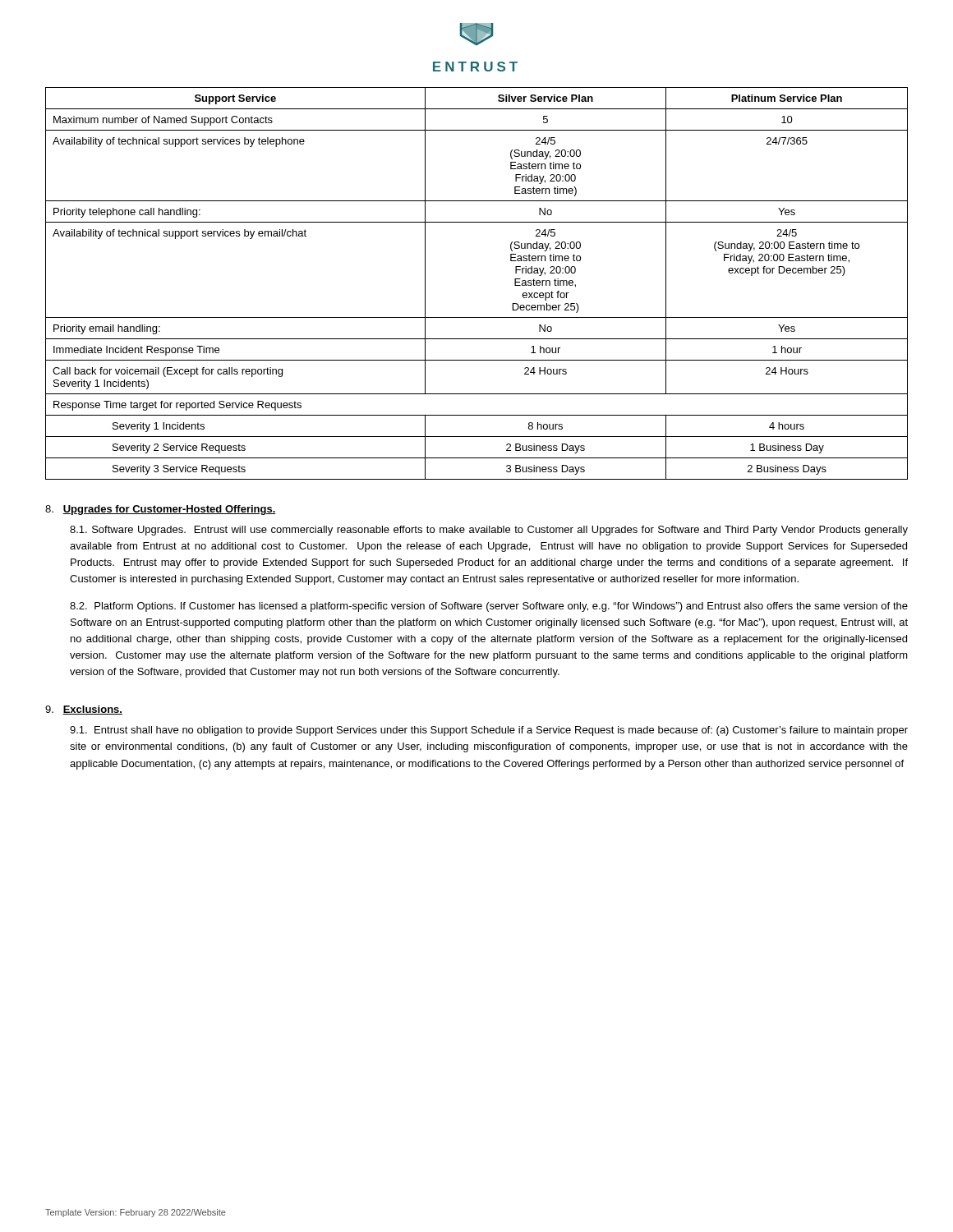Select the logo
Viewport: 953px width, 1232px height.
tap(476, 44)
